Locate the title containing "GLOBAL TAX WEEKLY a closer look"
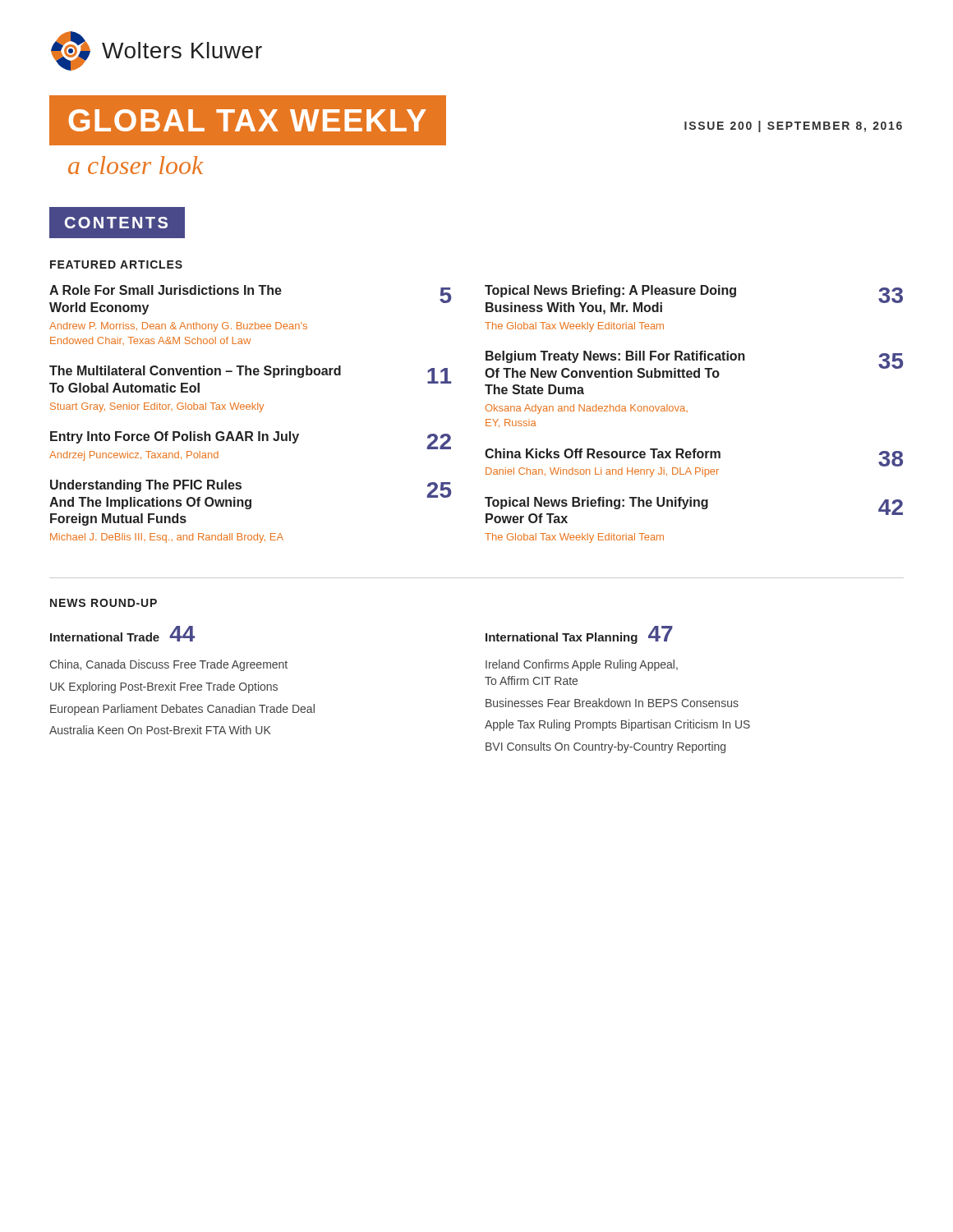The width and height of the screenshot is (953, 1232). (x=248, y=138)
